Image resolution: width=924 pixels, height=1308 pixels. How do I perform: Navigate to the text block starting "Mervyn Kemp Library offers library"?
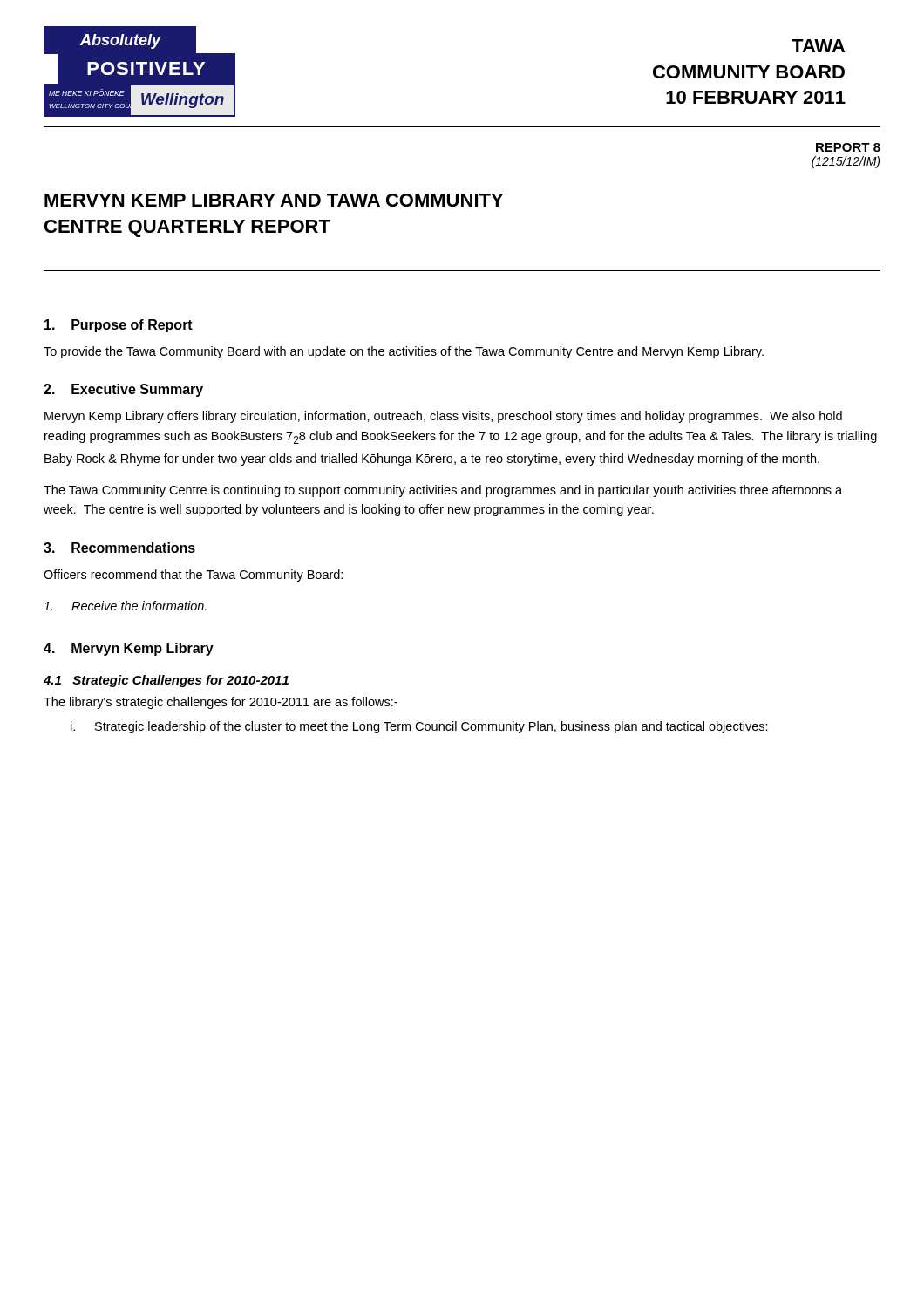(x=460, y=437)
